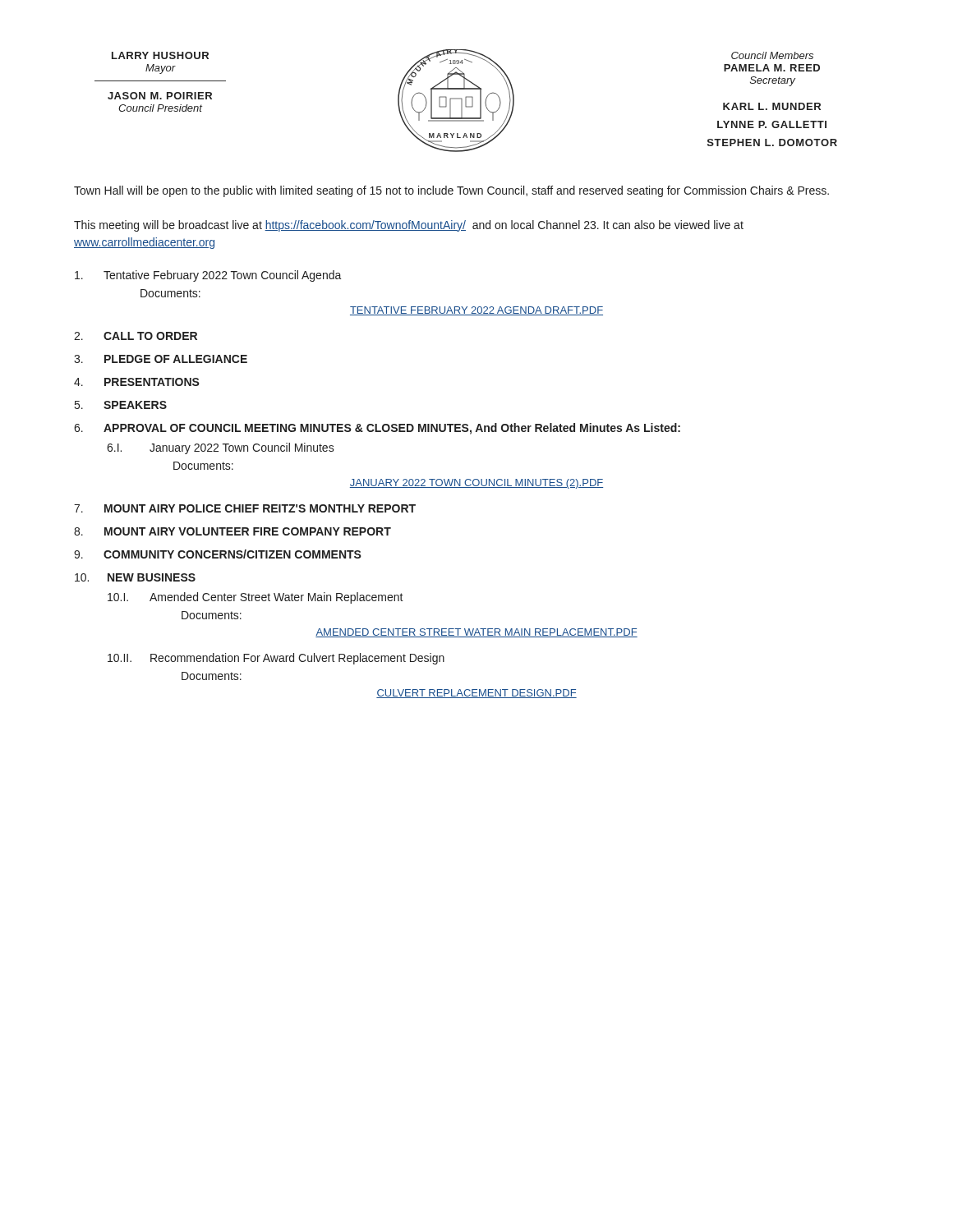Screen dimensions: 1232x953
Task: Locate the text block starting "Town Hall will be open to the"
Action: [x=452, y=191]
